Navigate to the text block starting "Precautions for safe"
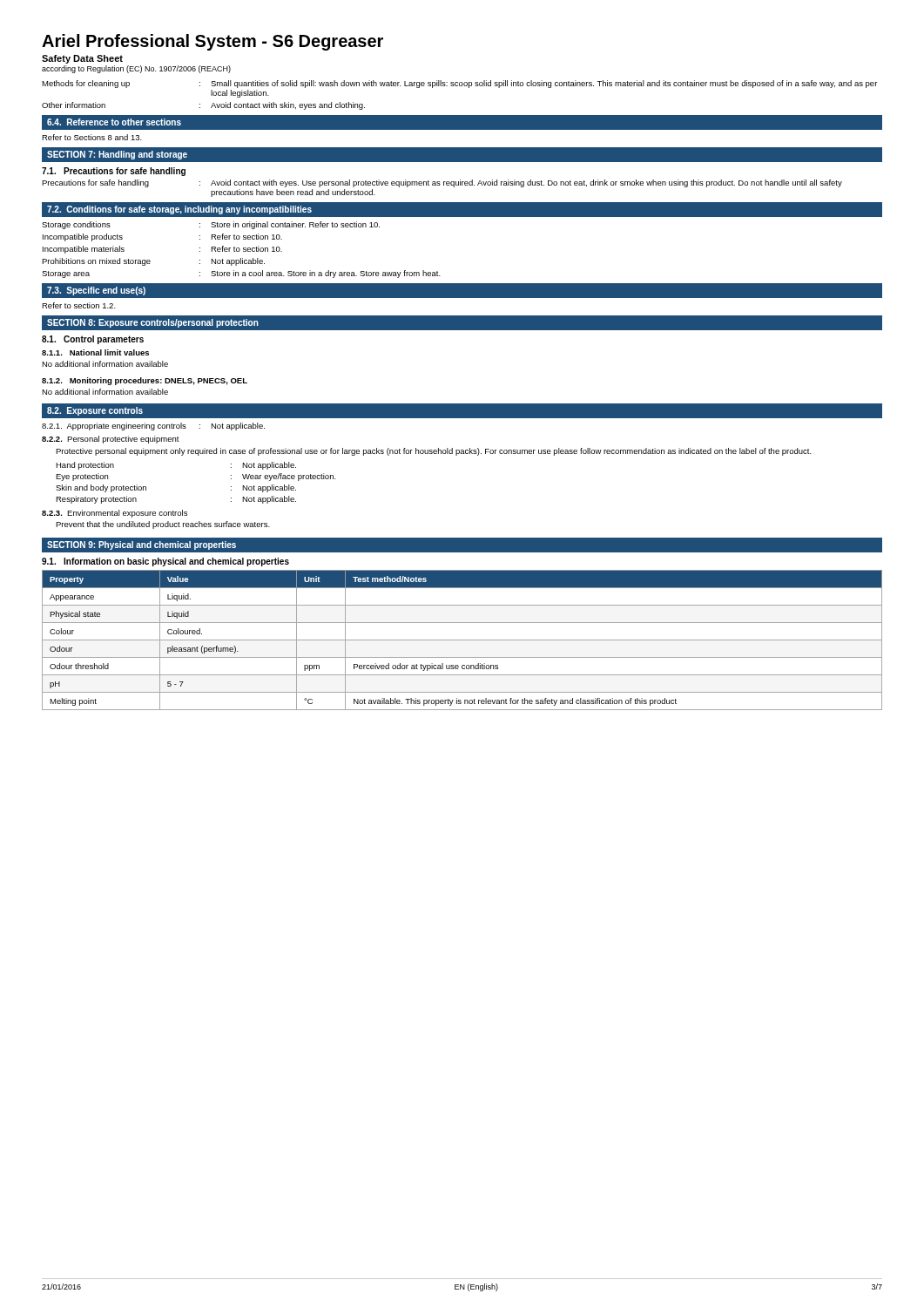Screen dimensions: 1307x924 [462, 187]
